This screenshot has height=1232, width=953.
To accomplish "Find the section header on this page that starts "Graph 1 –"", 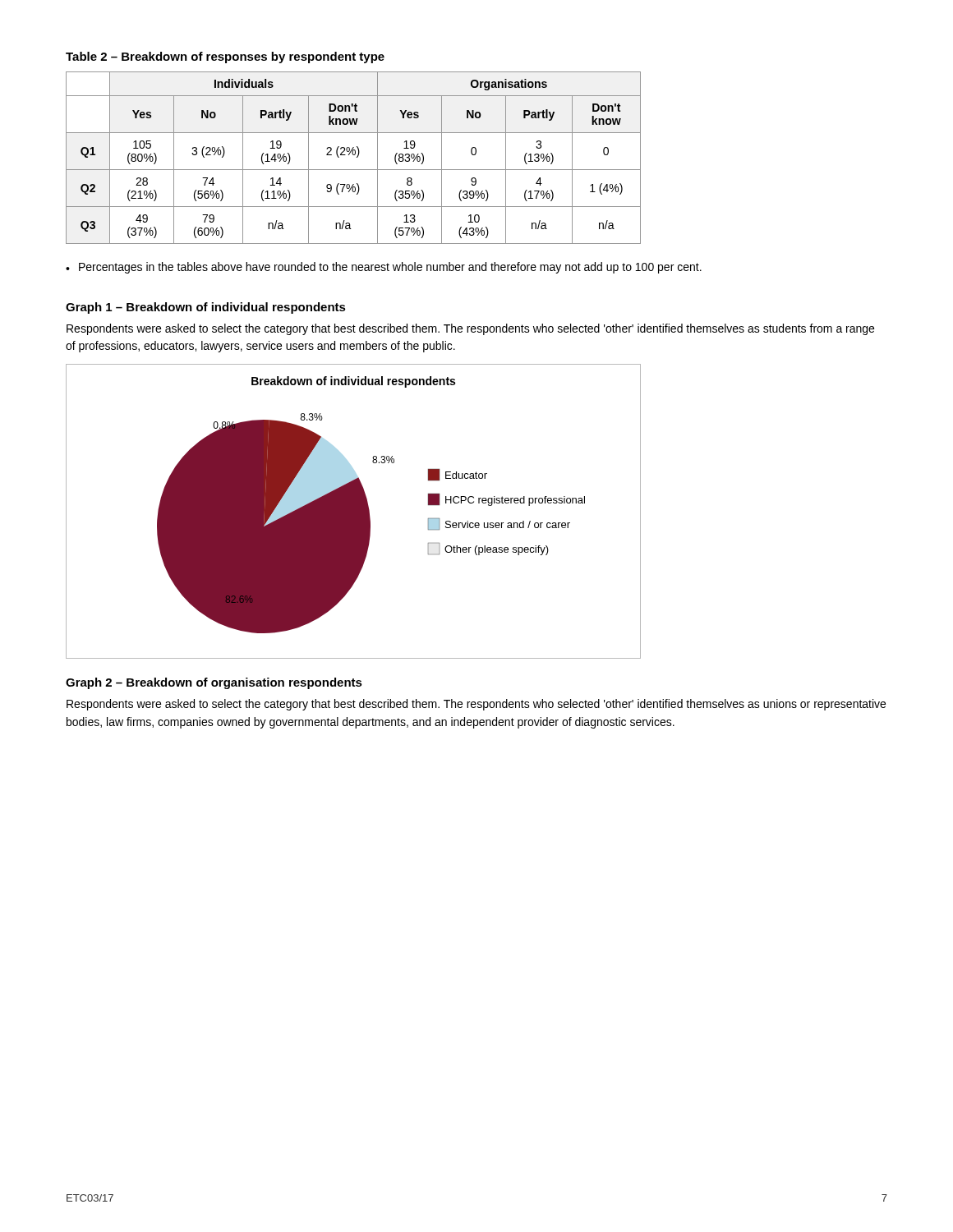I will [x=206, y=307].
